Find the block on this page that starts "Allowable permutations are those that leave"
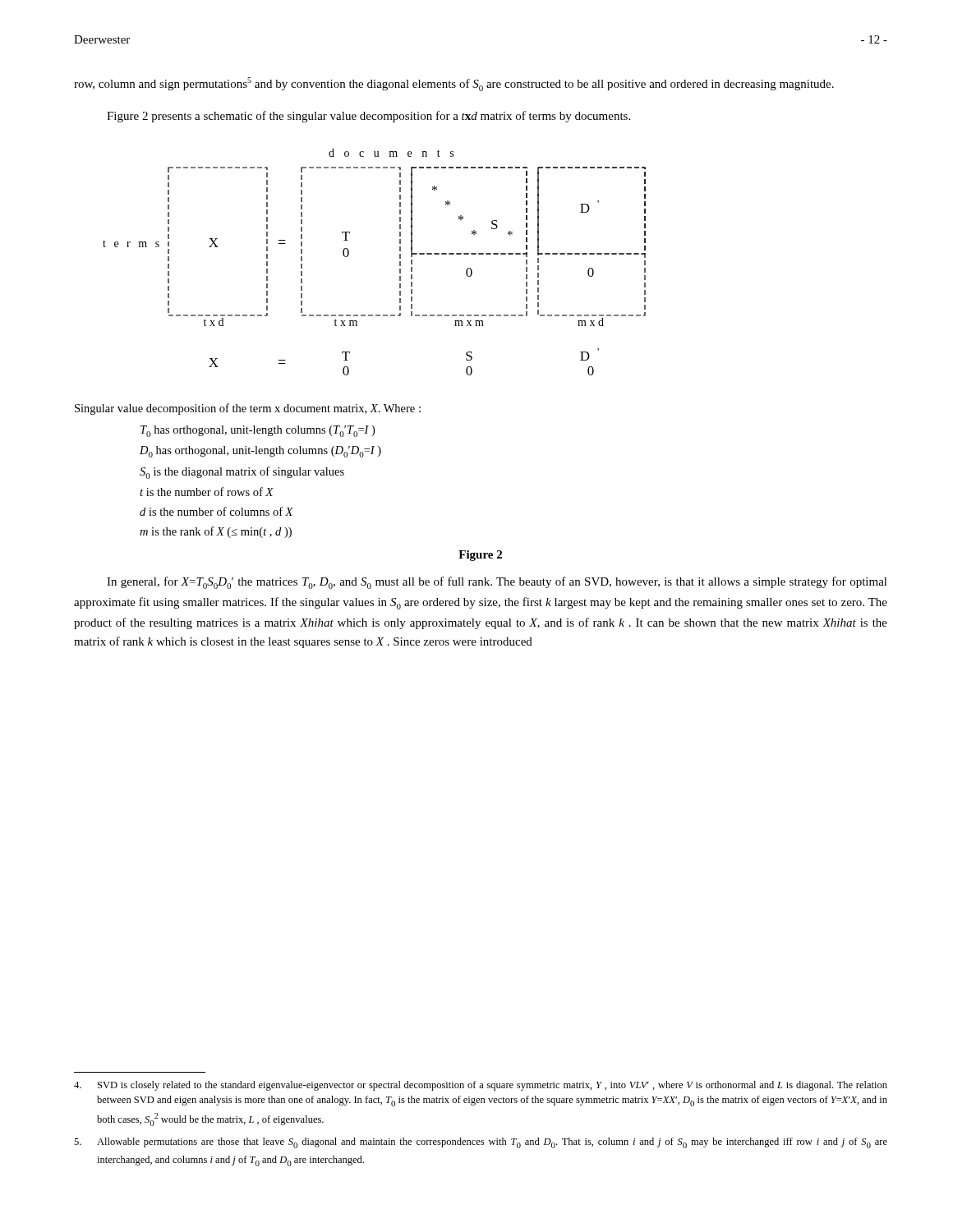The height and width of the screenshot is (1232, 953). coord(481,1152)
